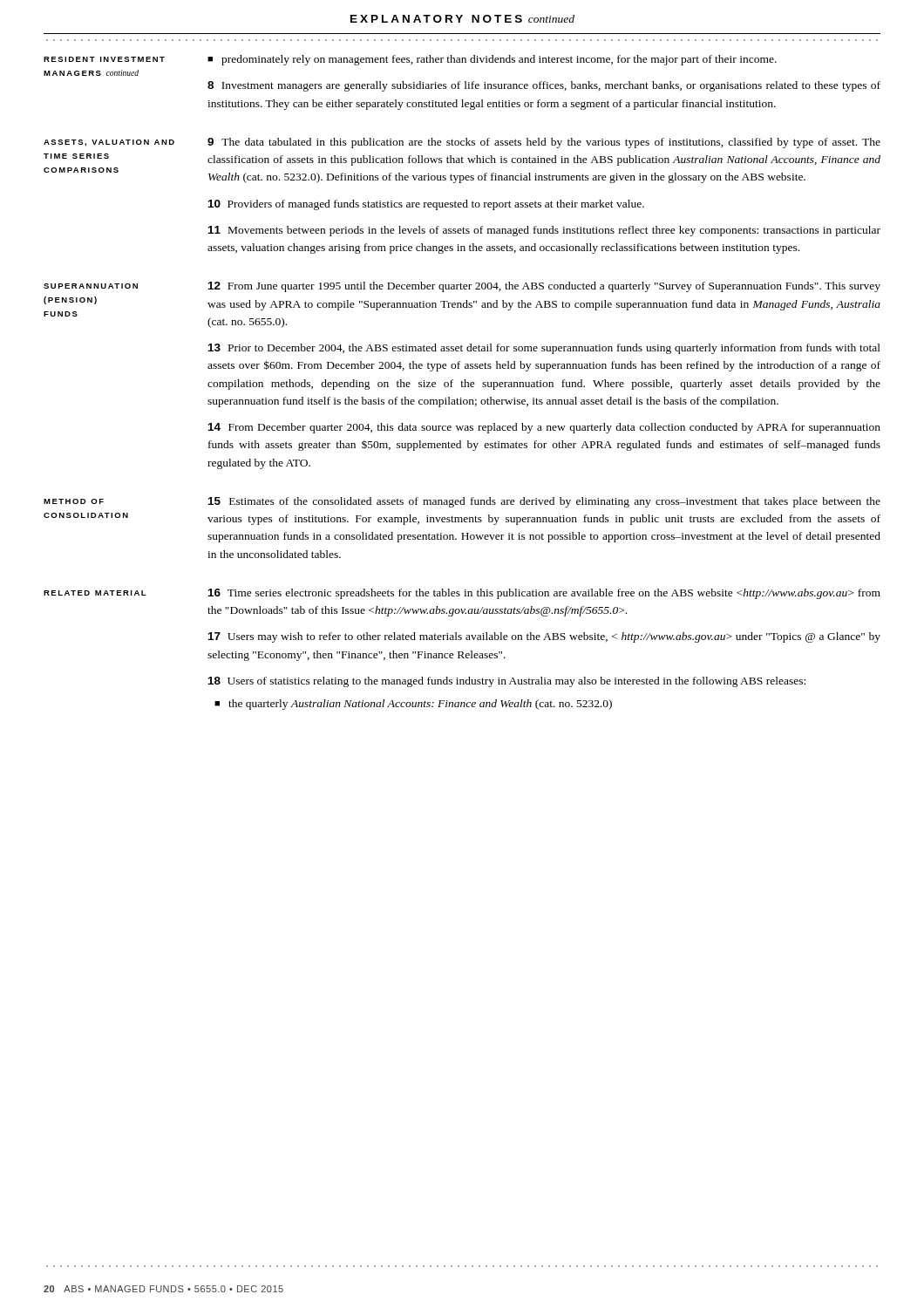
Task: Find the text block that says "15 Estimates of the consolidated assets of managed"
Action: pyautogui.click(x=544, y=527)
